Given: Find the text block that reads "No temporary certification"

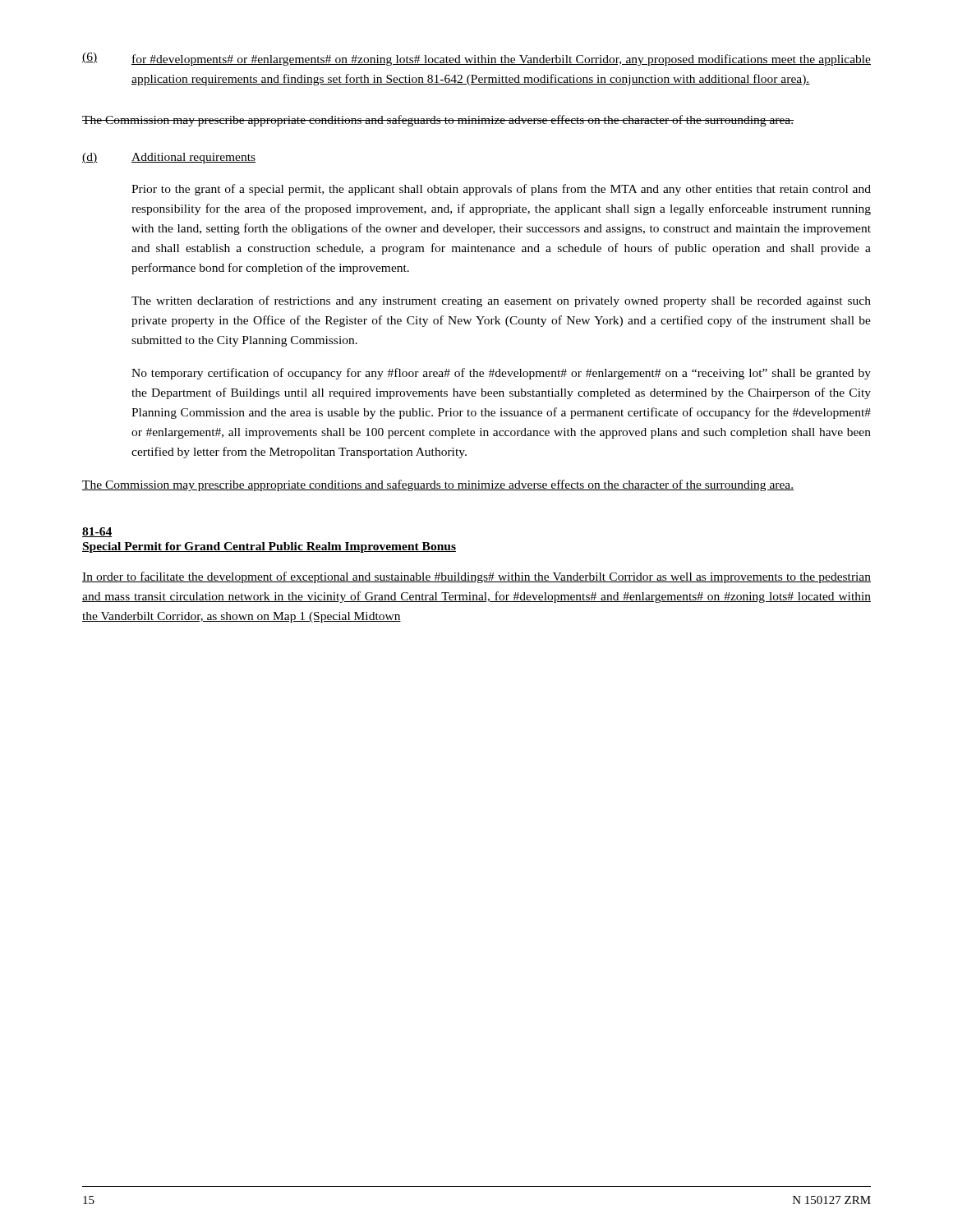Looking at the screenshot, I should [x=501, y=412].
